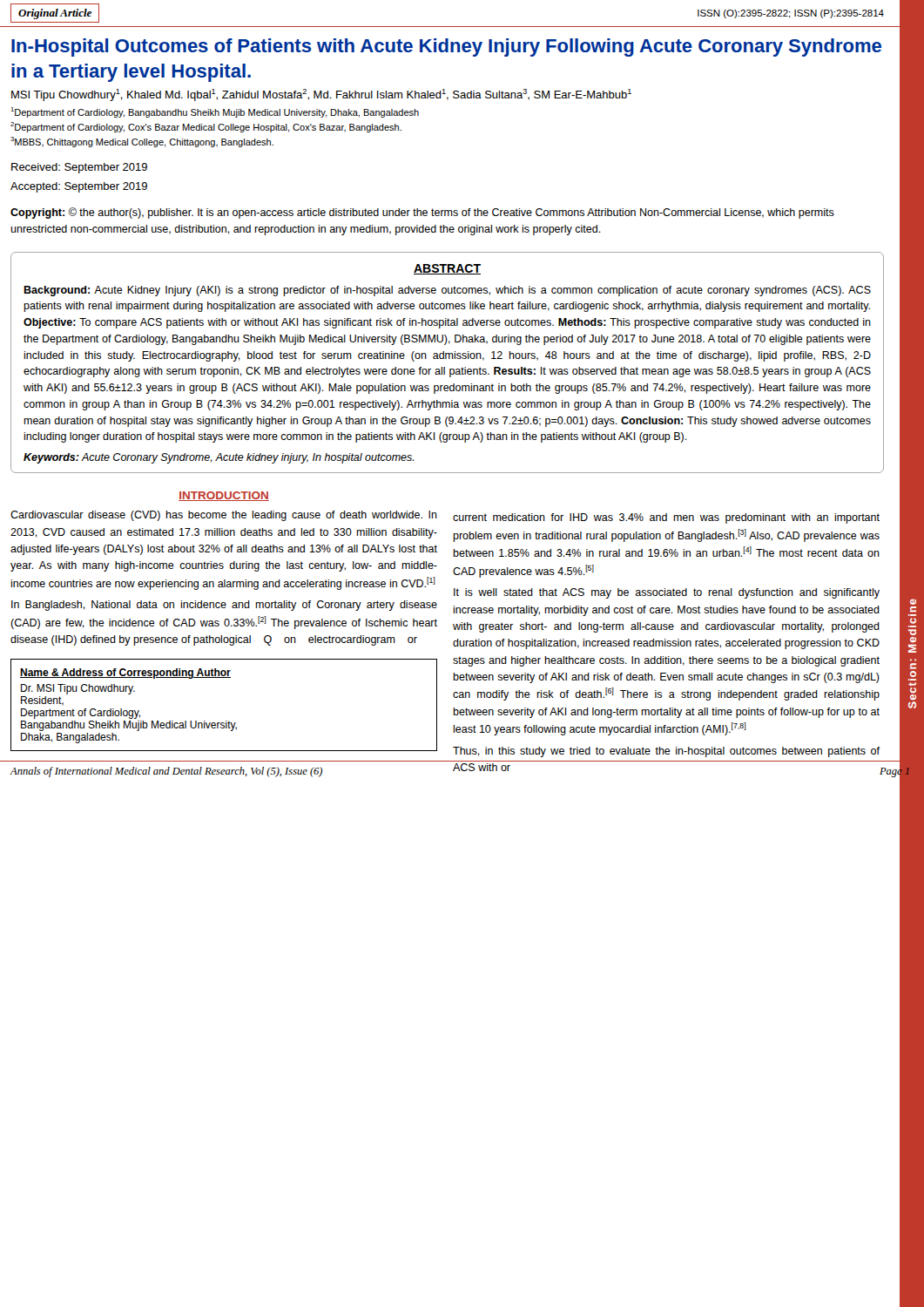The image size is (924, 1307).
Task: Find the text block with the text "1Department of Cardiology, Bangabandhu Sheikh Mujib"
Action: point(215,126)
